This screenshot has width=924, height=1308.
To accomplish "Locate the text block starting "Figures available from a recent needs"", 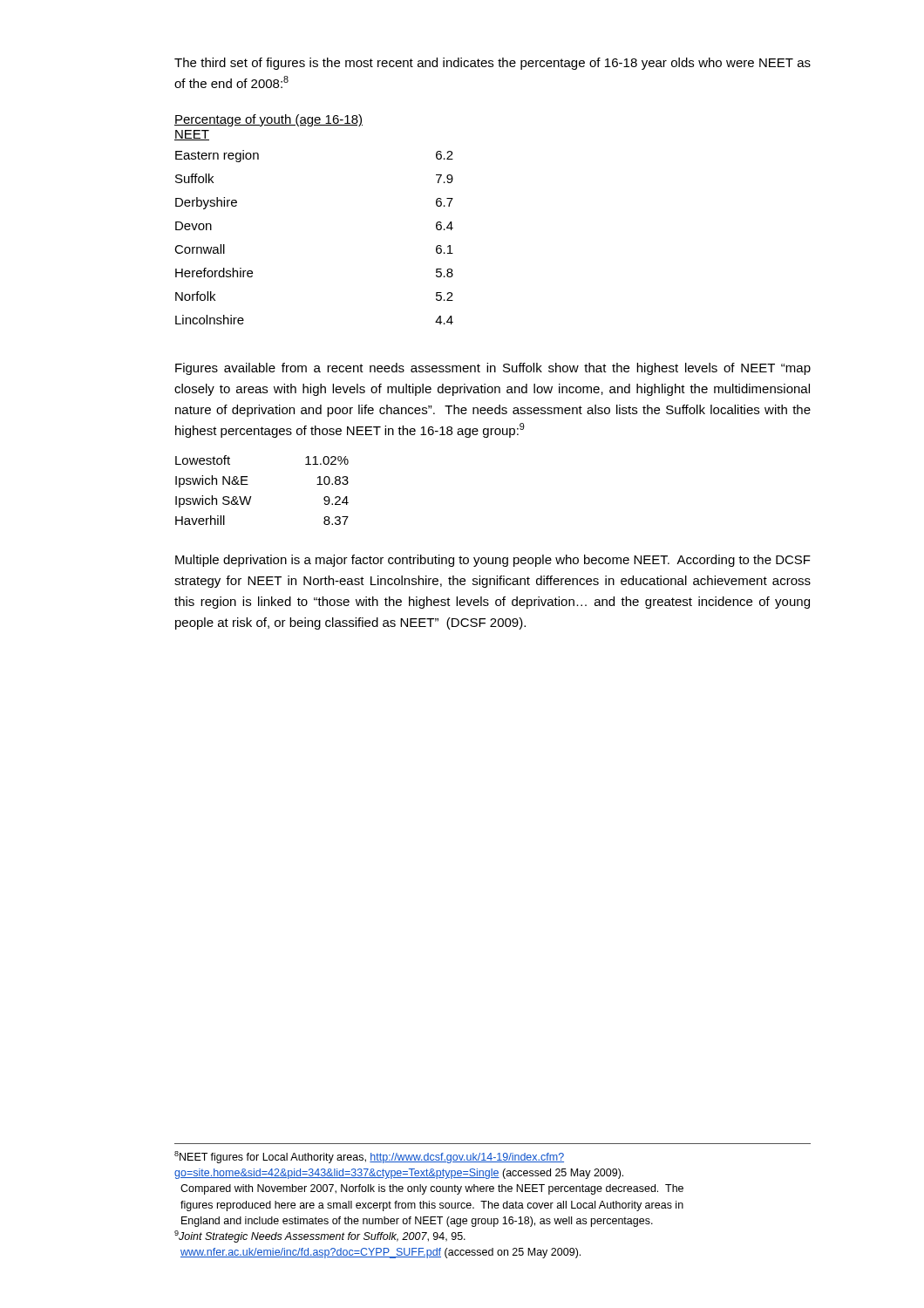I will tap(493, 399).
